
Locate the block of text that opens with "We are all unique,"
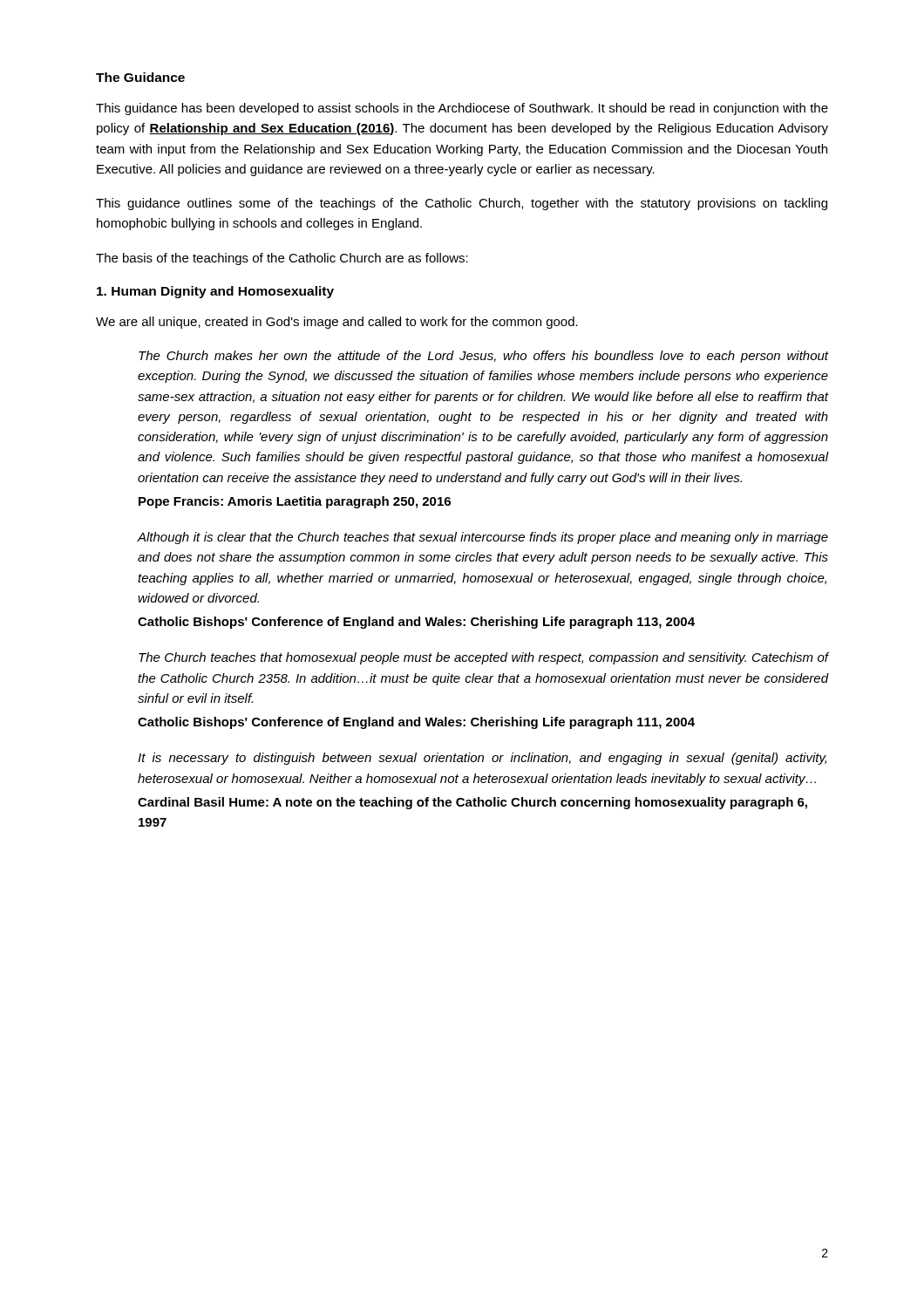click(x=337, y=321)
